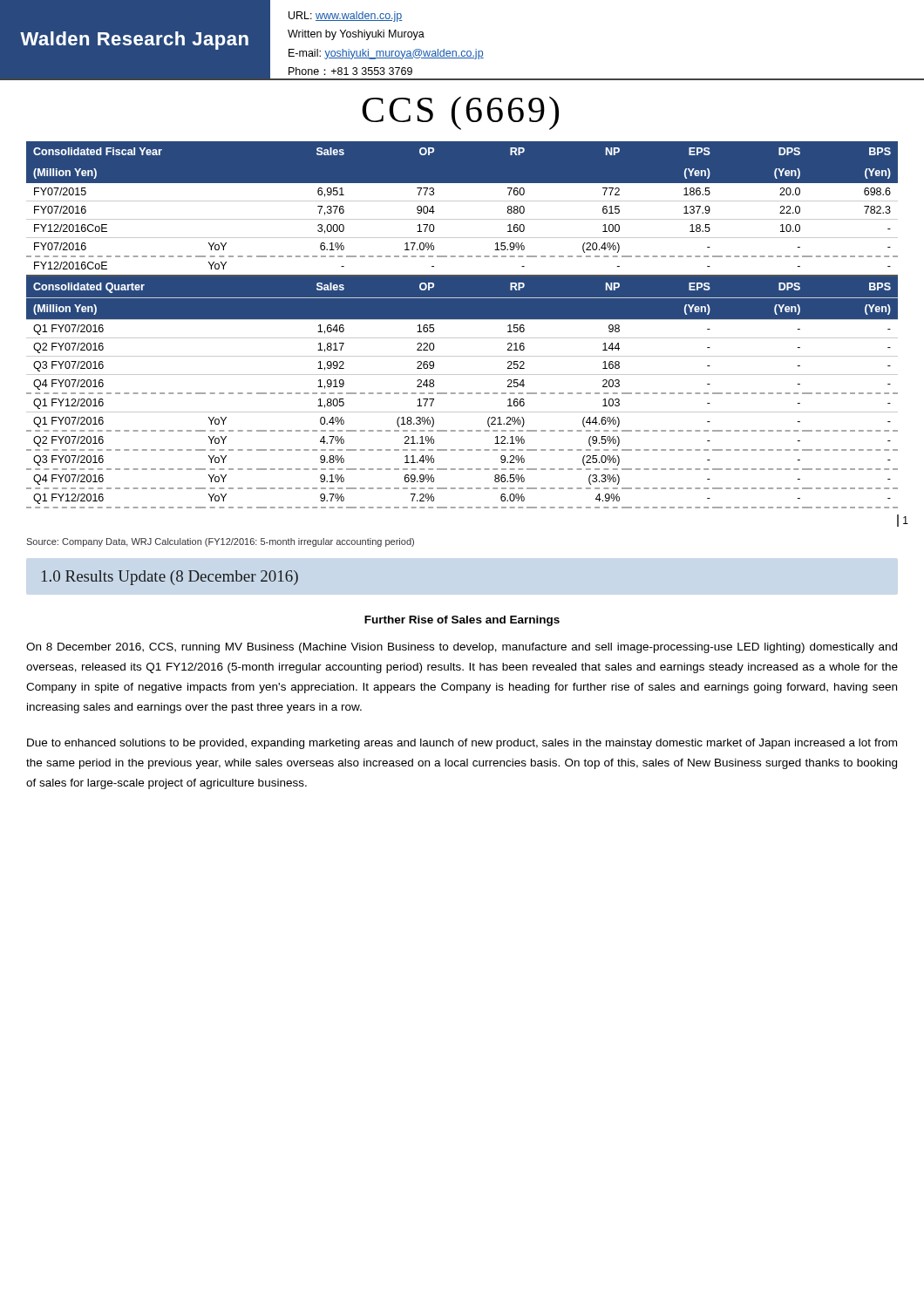
Task: Point to the block beginning "Source: Company Data, WRJ"
Action: pos(220,542)
